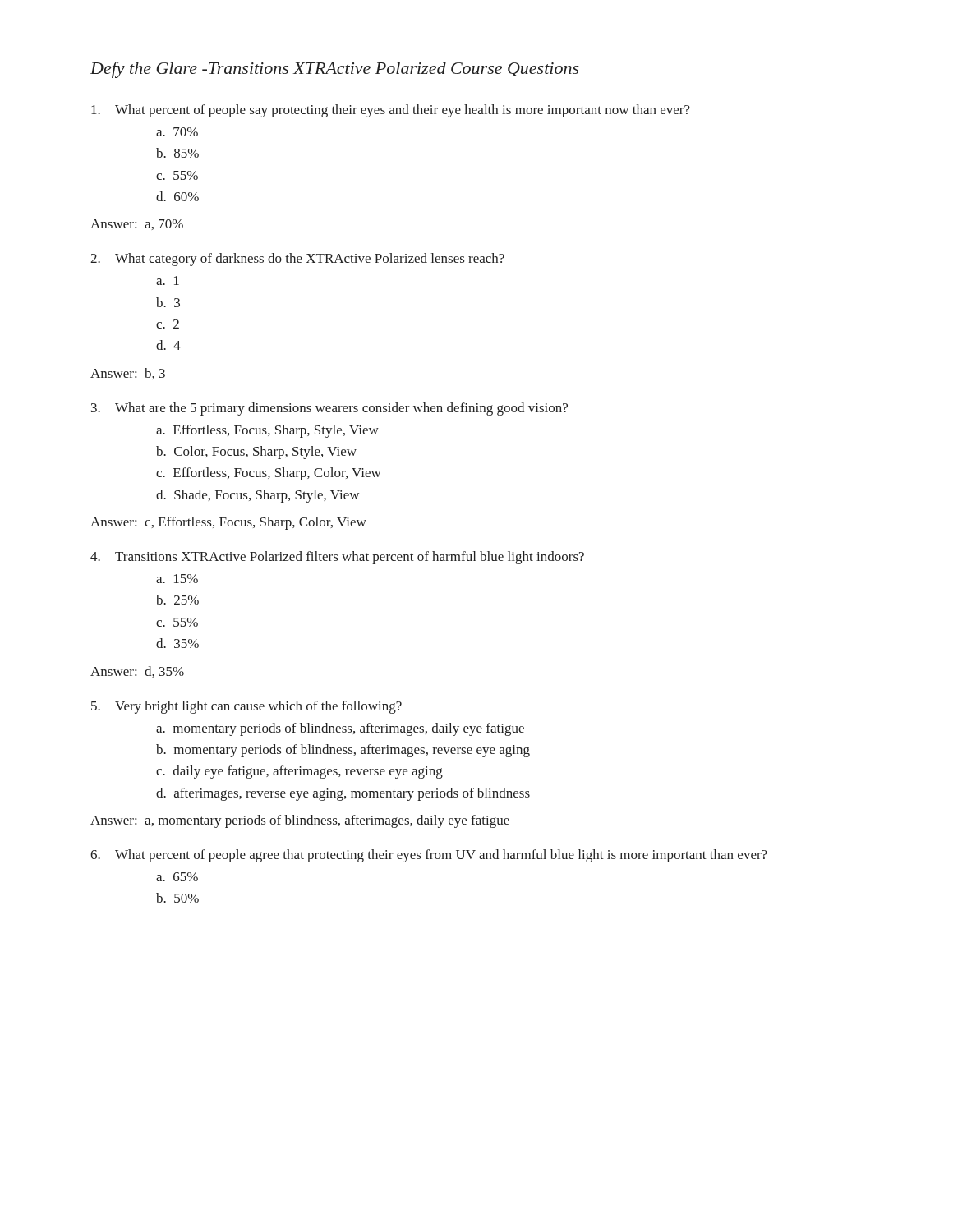Click the passage that begins "5. Very bright light can"

(x=476, y=751)
